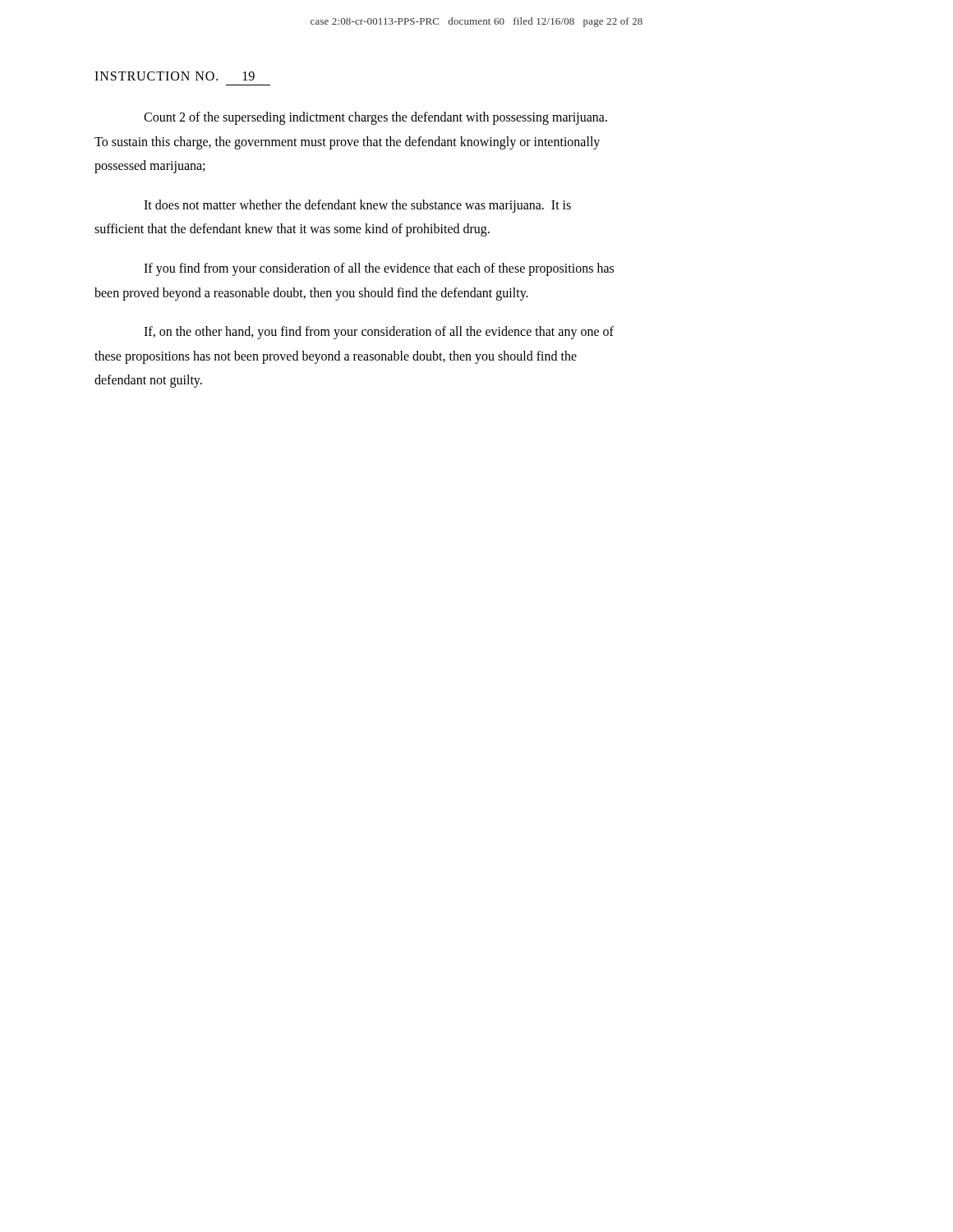Click on the text block that reads "If, on the other hand, you"
Screen dimensions: 1232x953
(476, 356)
